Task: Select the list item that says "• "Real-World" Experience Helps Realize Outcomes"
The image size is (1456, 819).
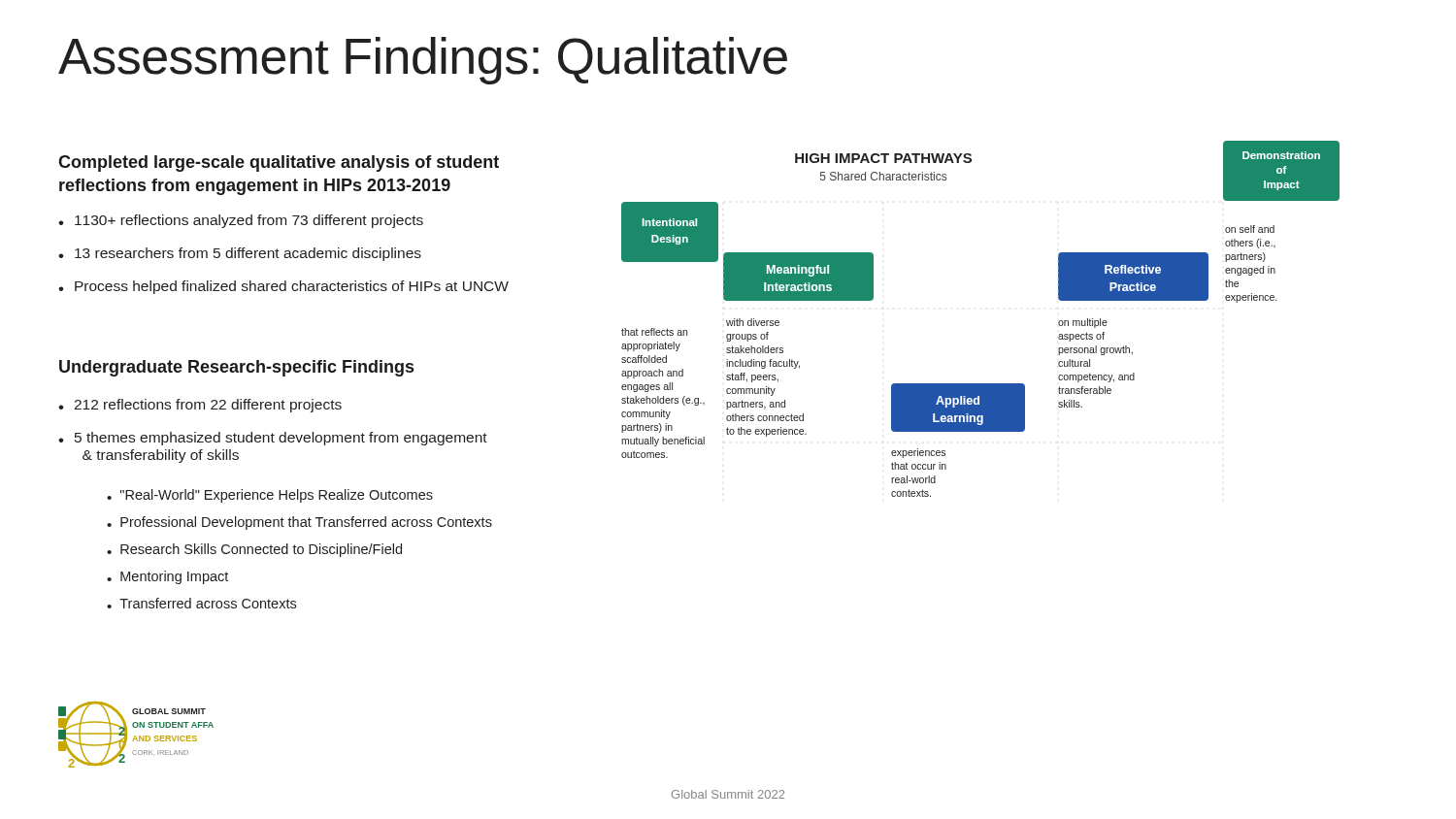Action: (270, 497)
